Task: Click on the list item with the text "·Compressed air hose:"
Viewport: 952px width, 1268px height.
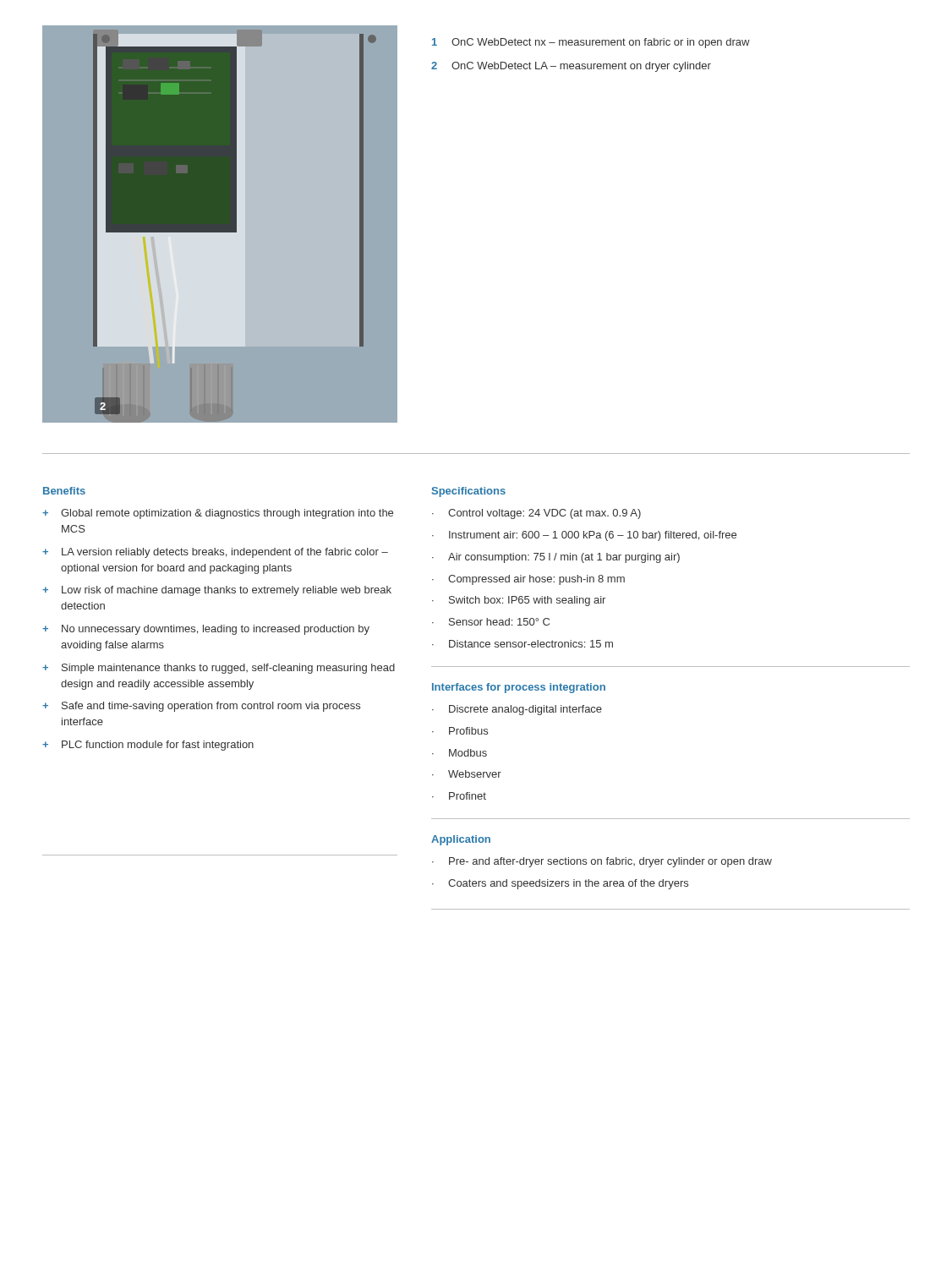Action: pos(528,579)
